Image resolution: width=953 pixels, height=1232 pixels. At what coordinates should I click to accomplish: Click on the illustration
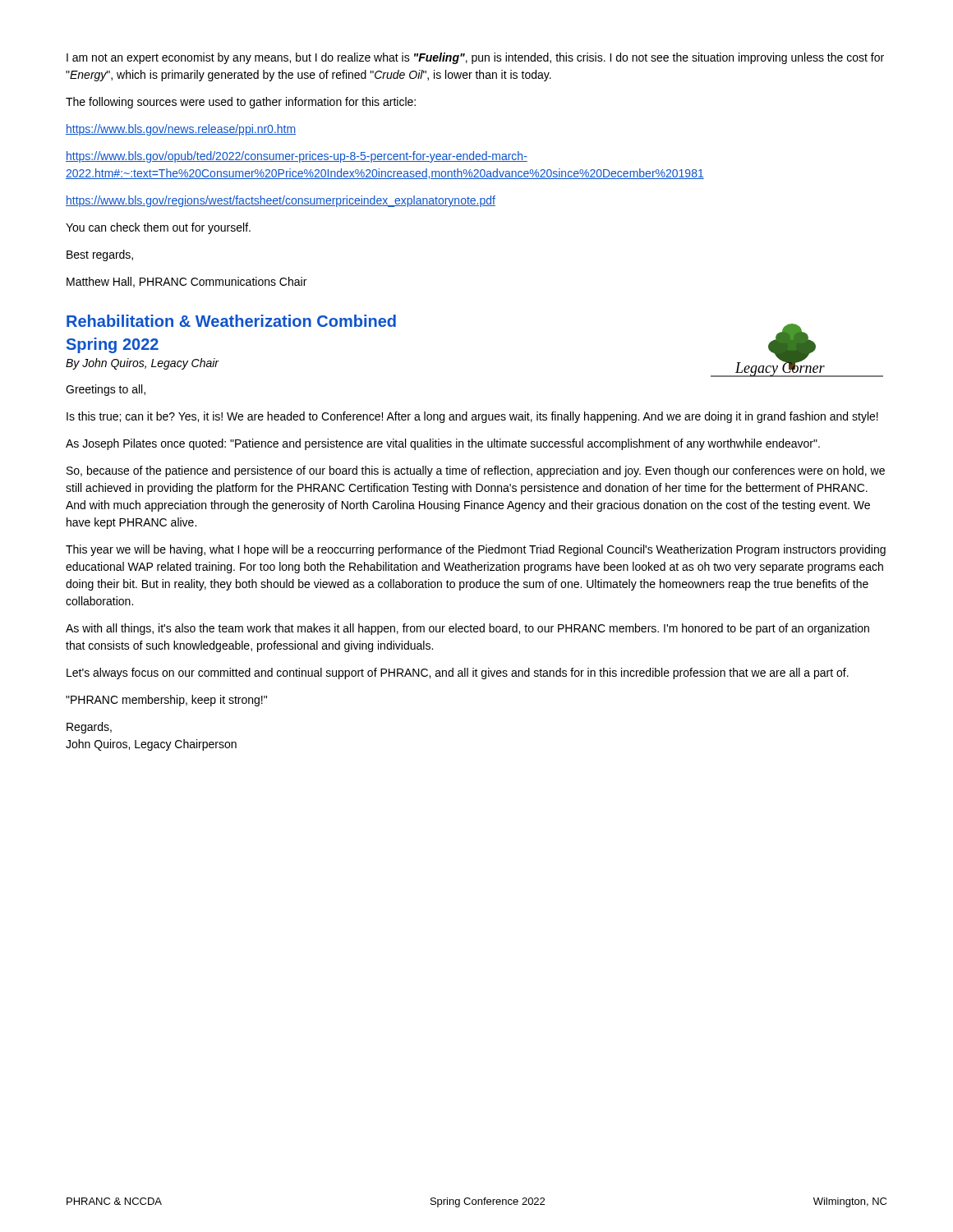797,349
